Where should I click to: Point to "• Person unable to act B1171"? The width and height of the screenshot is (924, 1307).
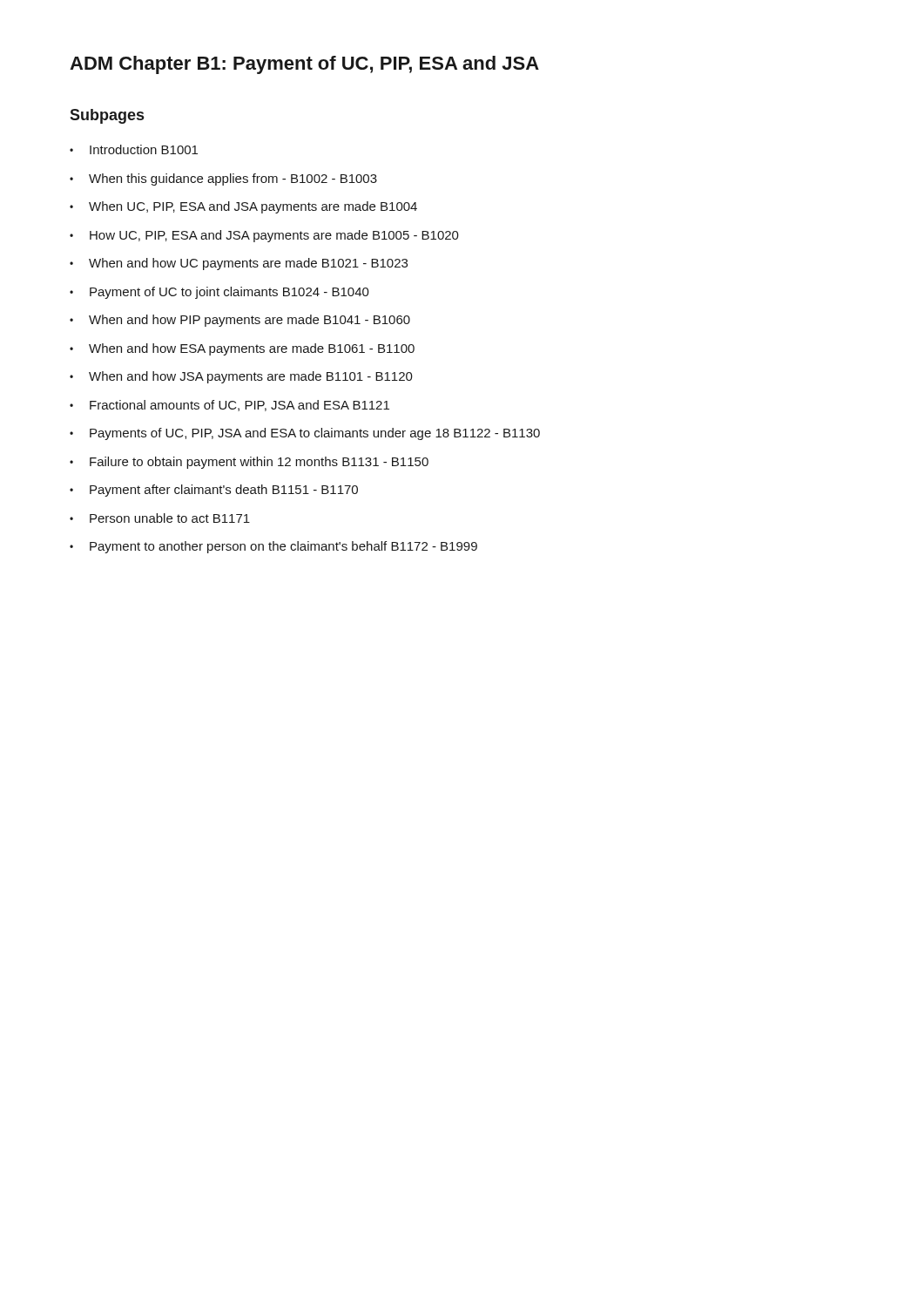pyautogui.click(x=160, y=518)
